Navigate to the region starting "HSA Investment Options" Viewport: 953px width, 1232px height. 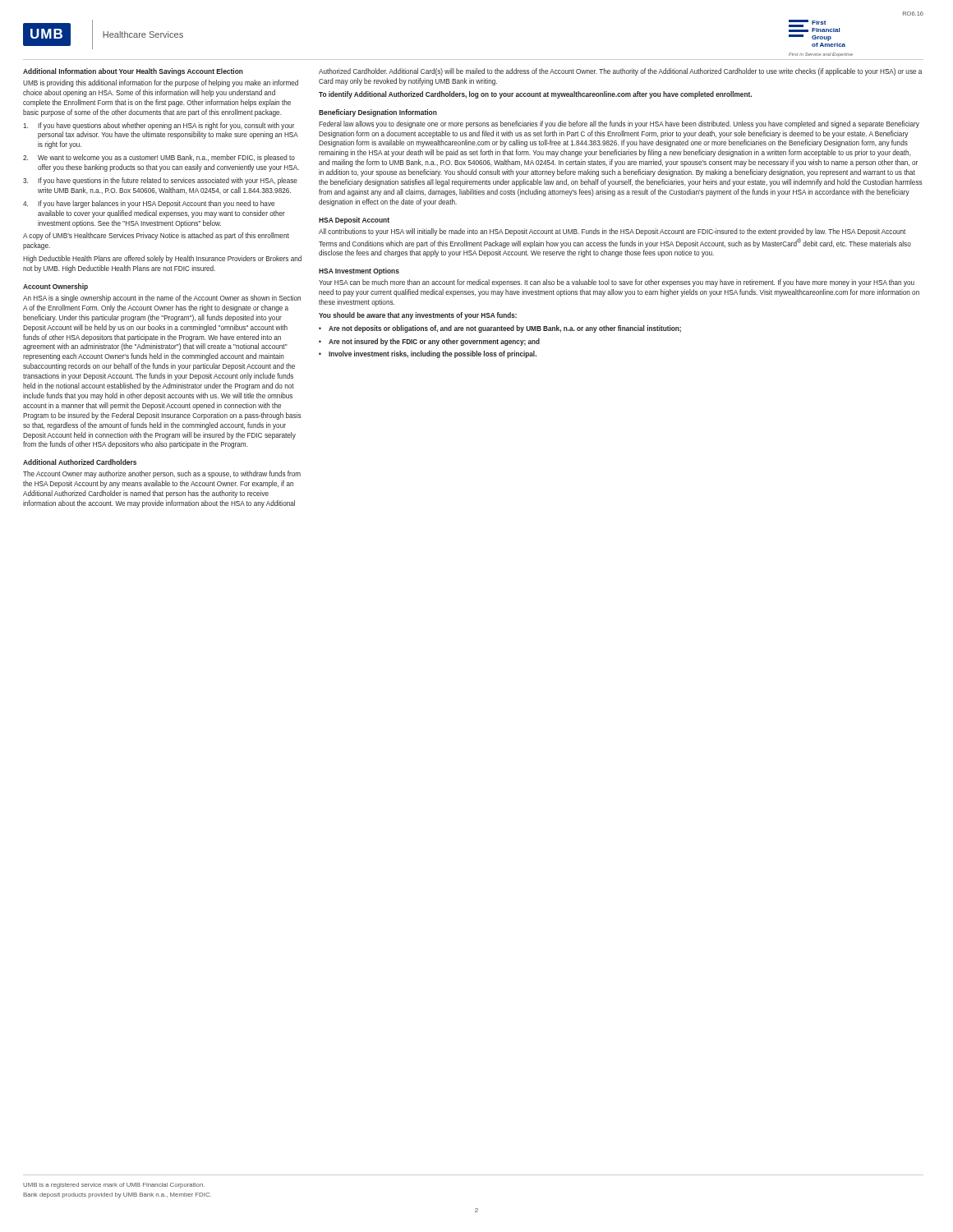click(x=359, y=271)
